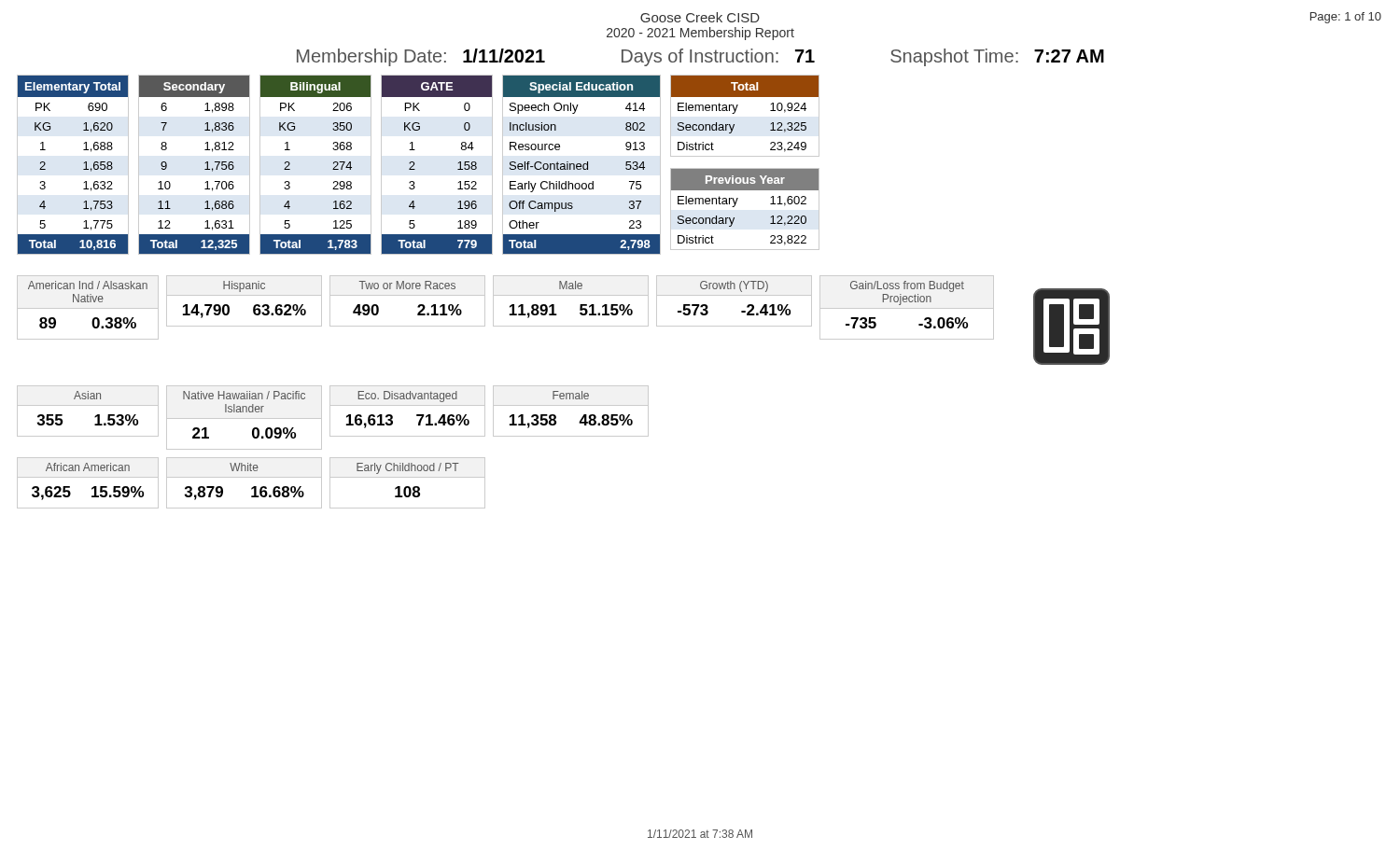Click on the table containing "Off Campus"

(x=581, y=165)
